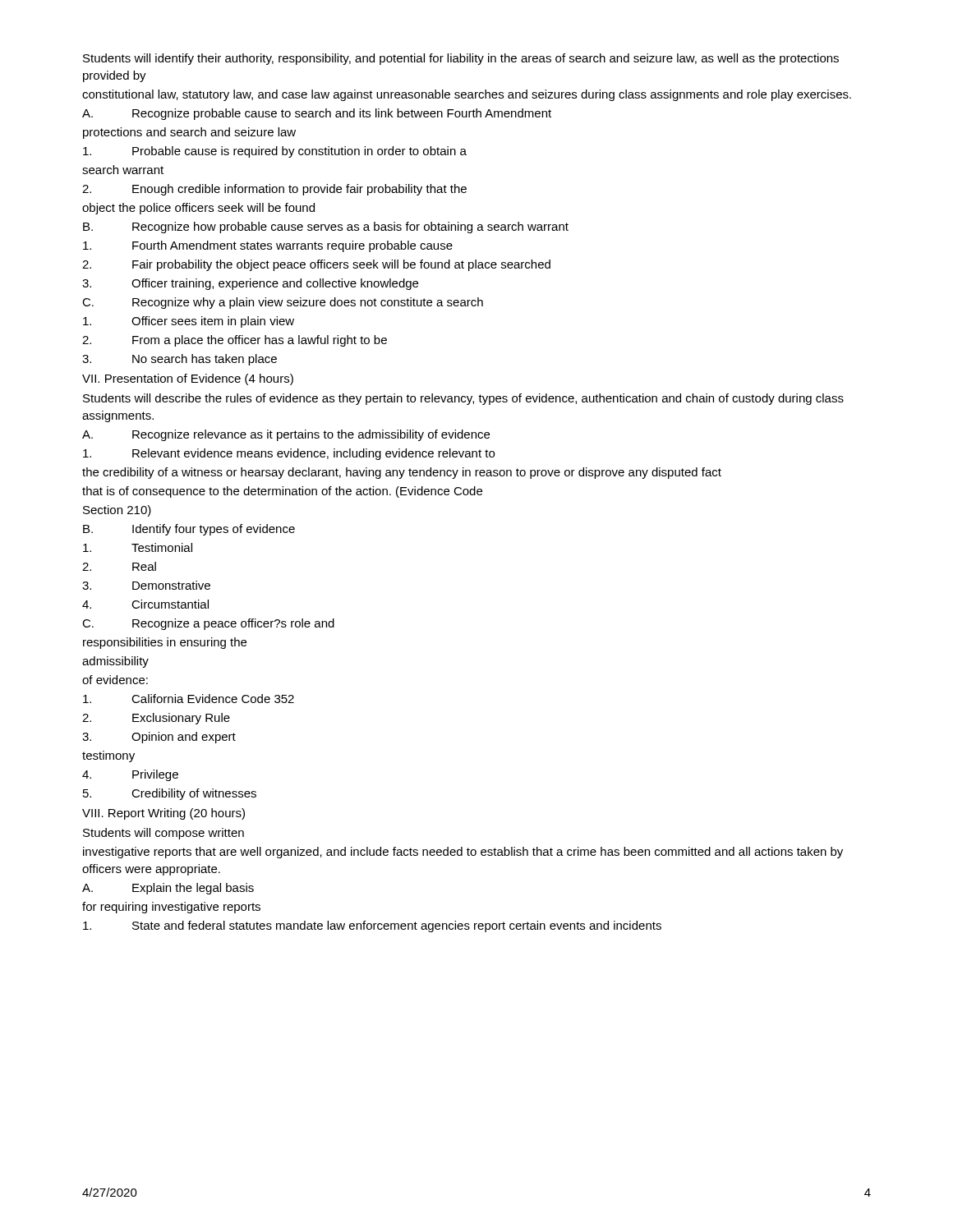The height and width of the screenshot is (1232, 953).
Task: Click on the text starting "2. Fair probability"
Action: (476, 264)
